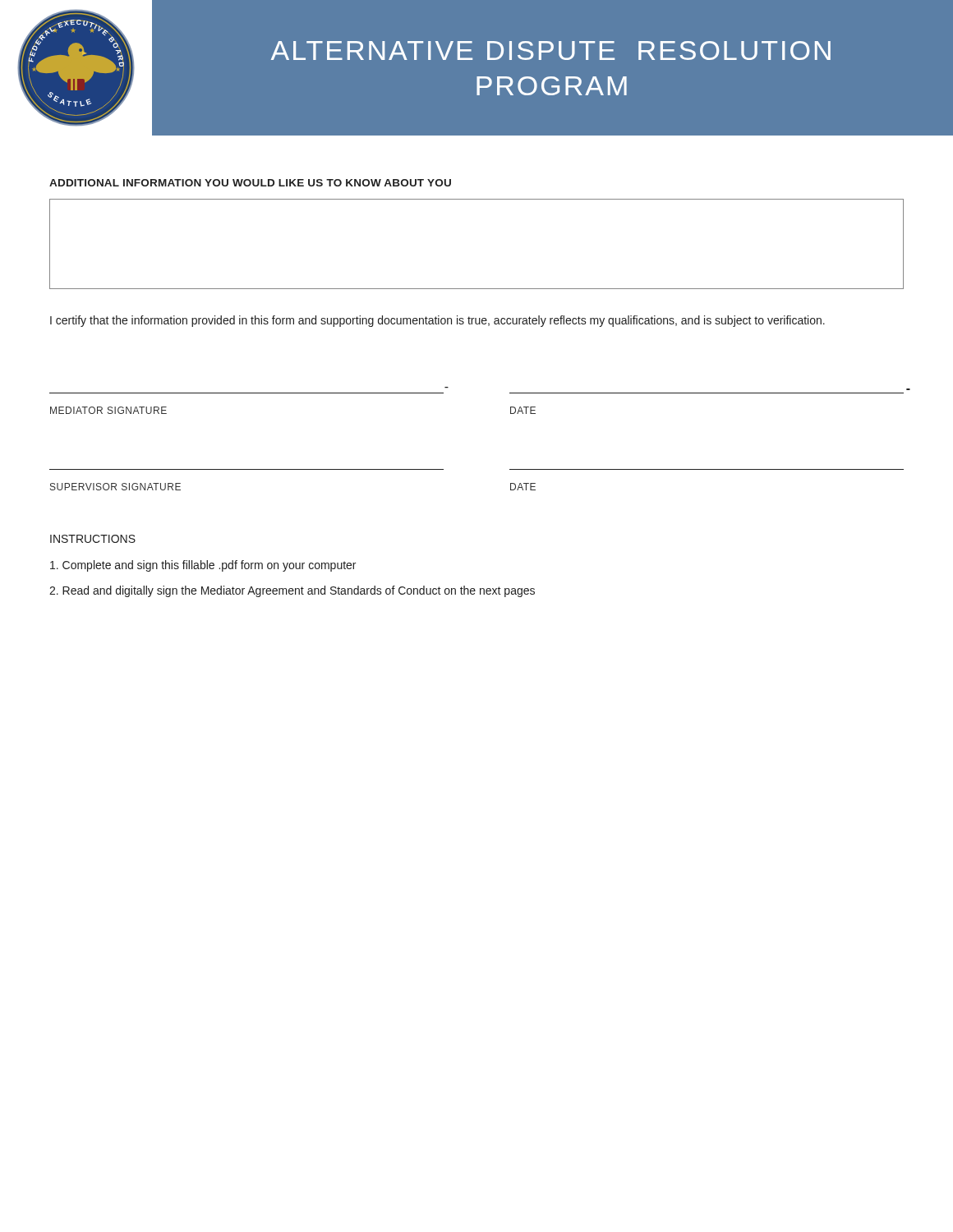Click where it says "ALTERNATIVE DISPUTE RESOLUTIONPROGRAM"
Image resolution: width=953 pixels, height=1232 pixels.
(x=553, y=68)
